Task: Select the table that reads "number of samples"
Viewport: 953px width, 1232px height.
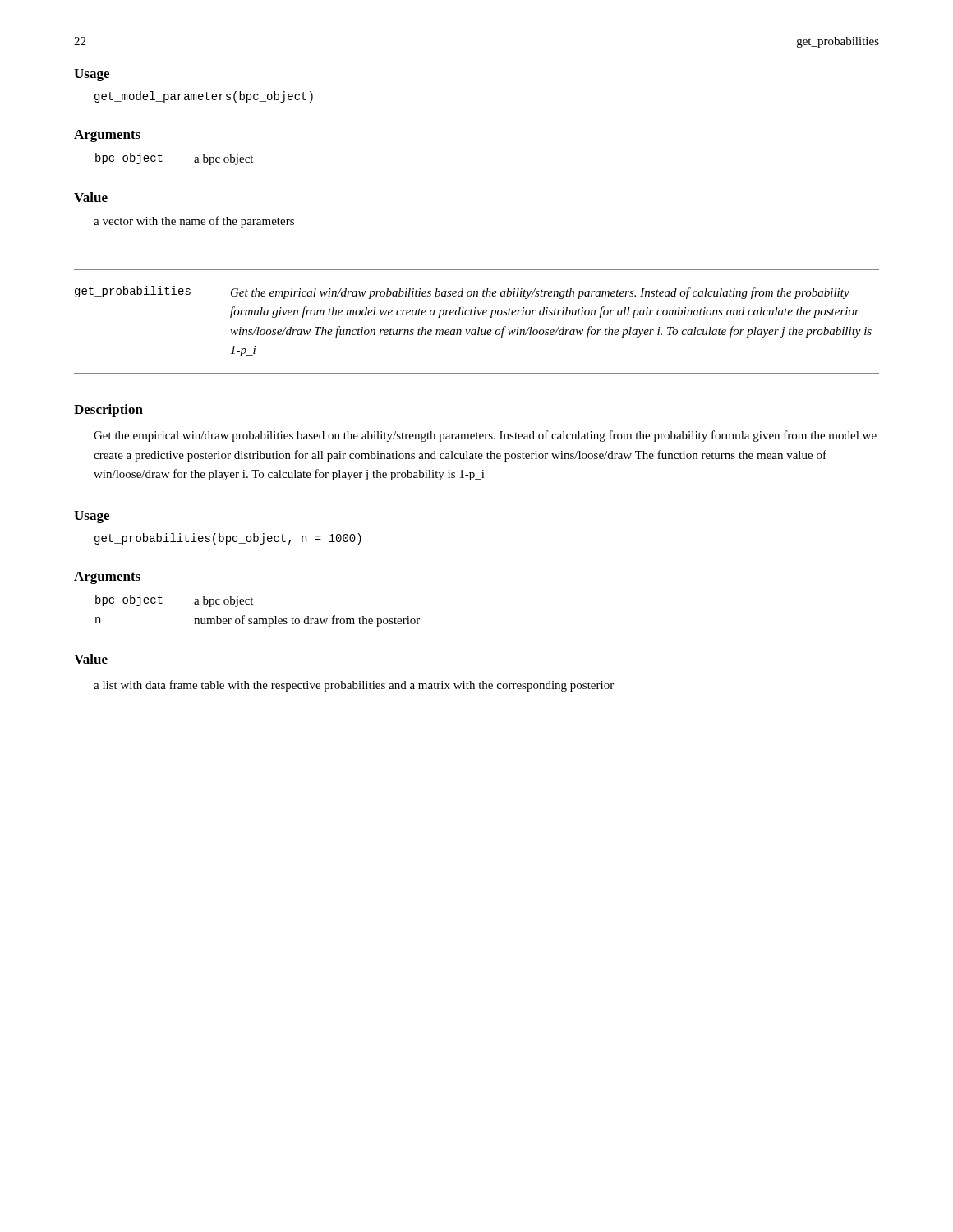Action: click(486, 611)
